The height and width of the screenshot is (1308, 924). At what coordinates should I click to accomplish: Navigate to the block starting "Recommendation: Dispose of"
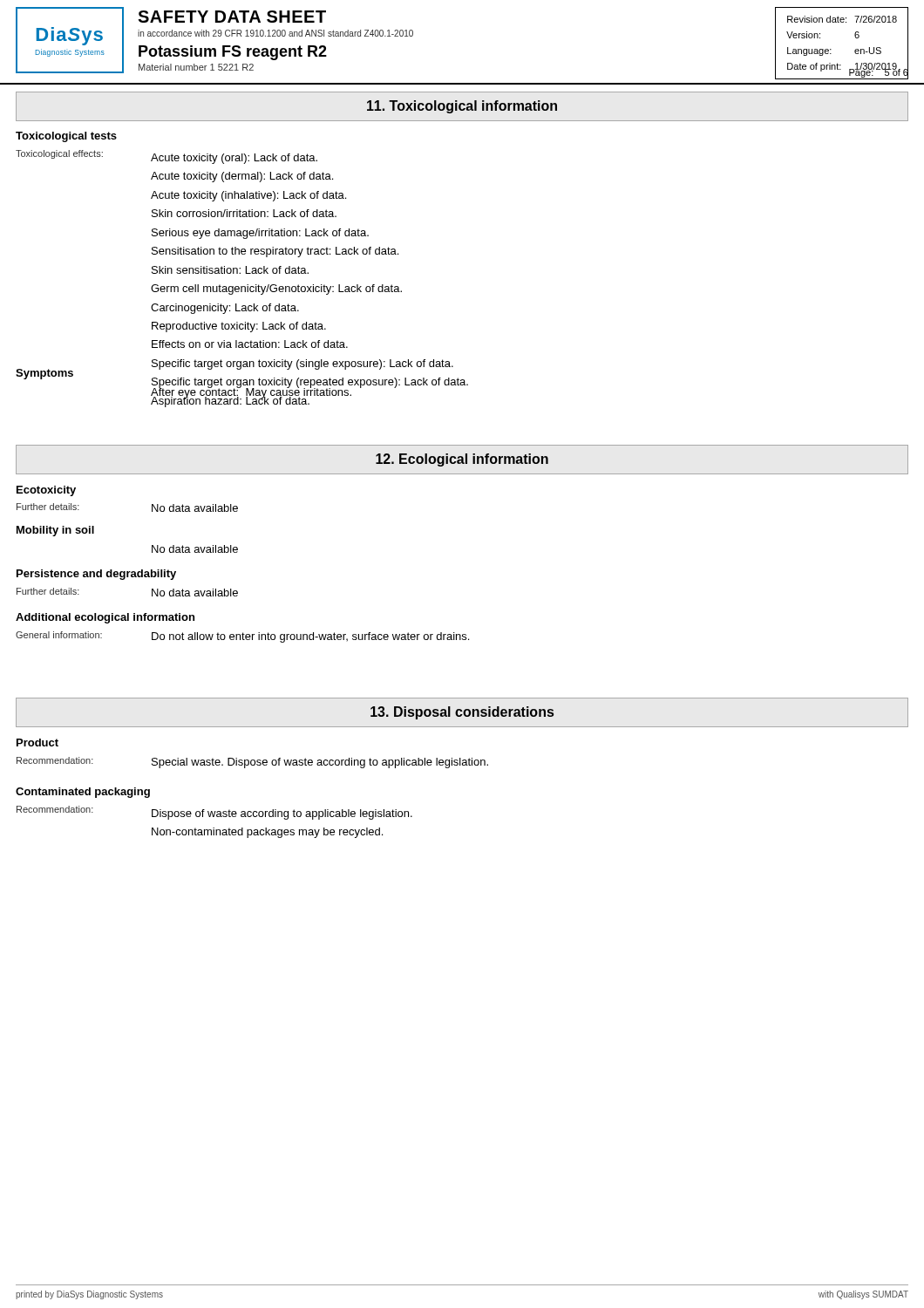pyautogui.click(x=214, y=813)
